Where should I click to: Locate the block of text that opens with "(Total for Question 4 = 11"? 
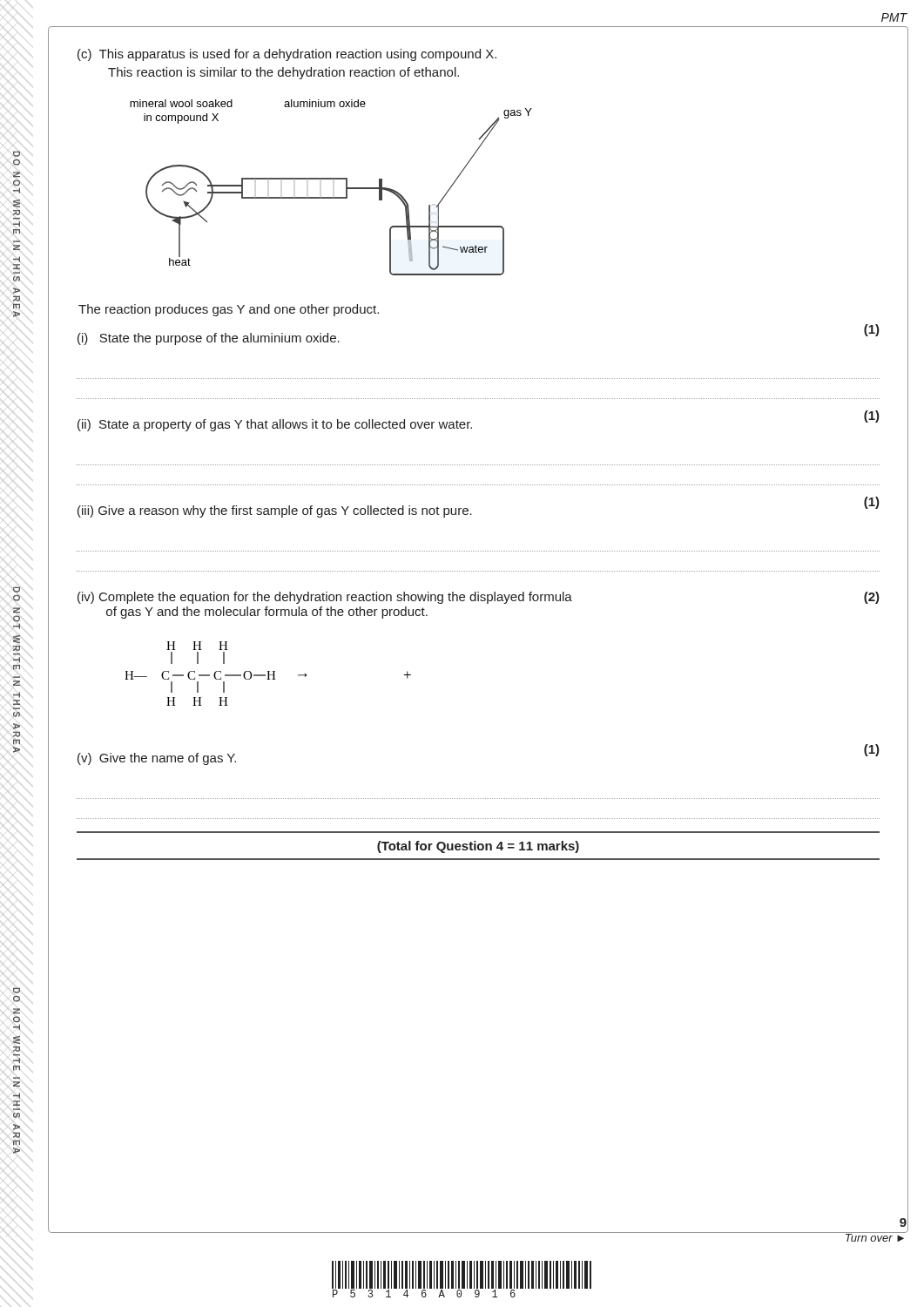478,846
